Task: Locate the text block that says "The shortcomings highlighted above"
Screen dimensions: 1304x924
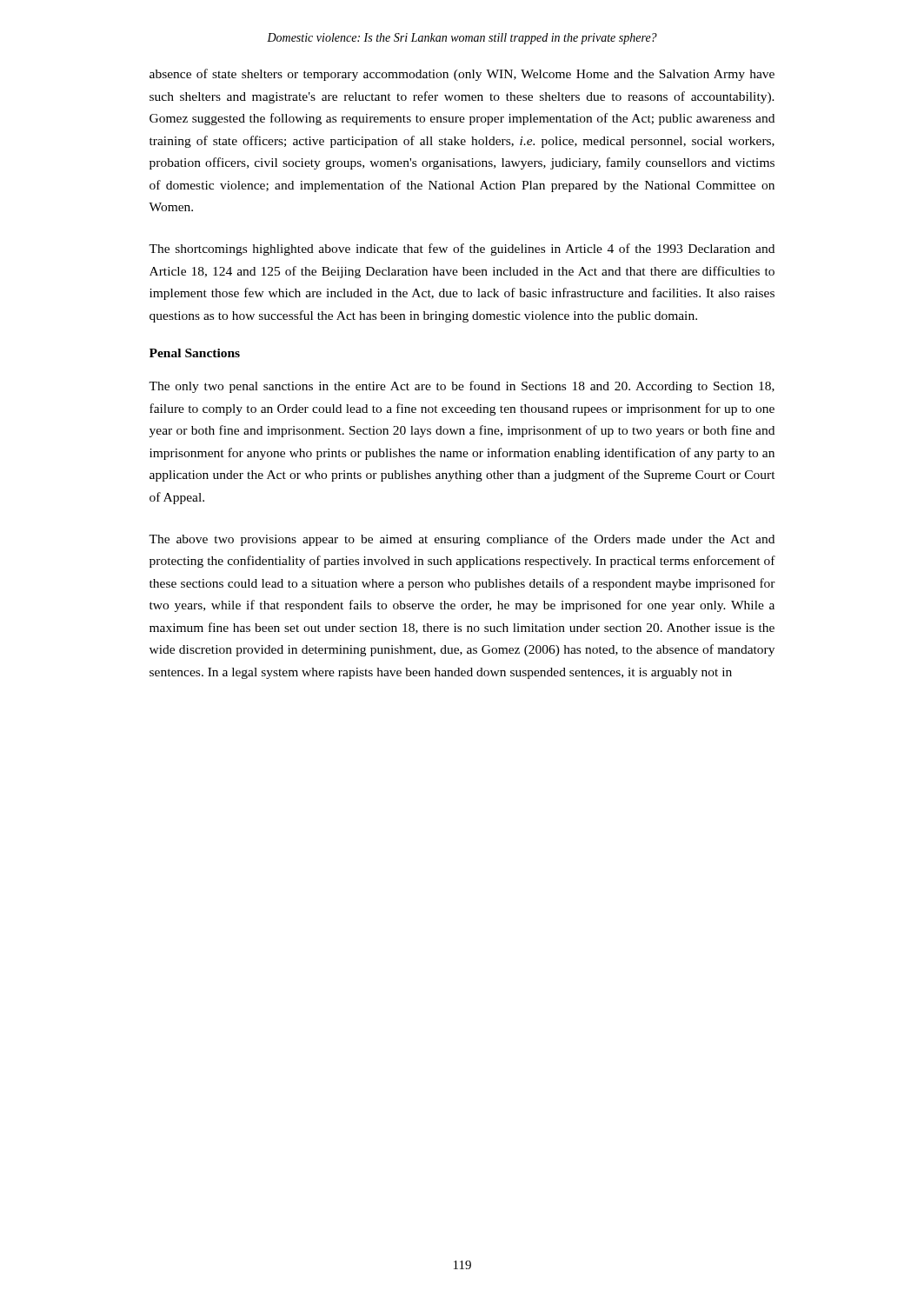Action: coord(462,281)
